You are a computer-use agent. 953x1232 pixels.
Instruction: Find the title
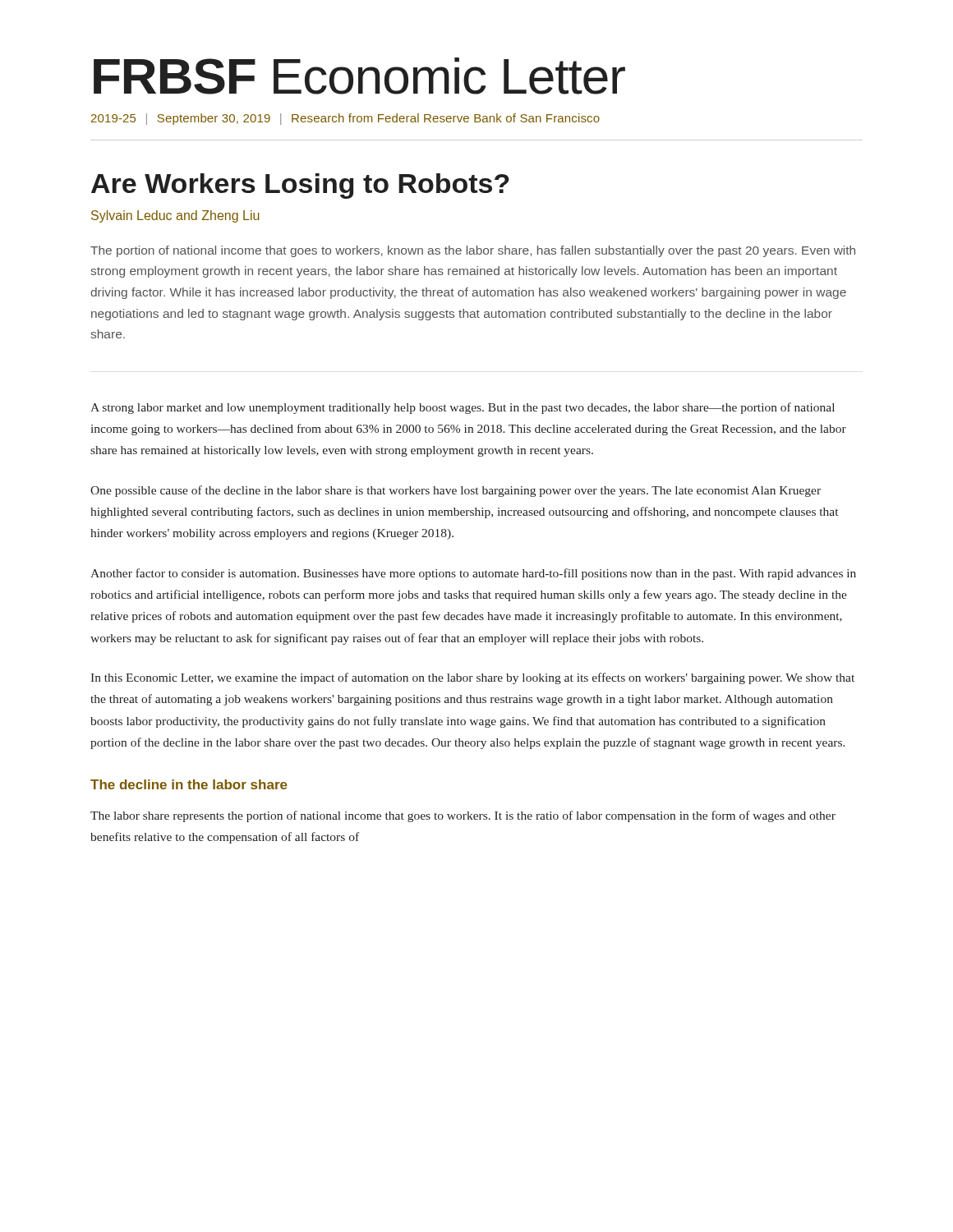click(476, 76)
